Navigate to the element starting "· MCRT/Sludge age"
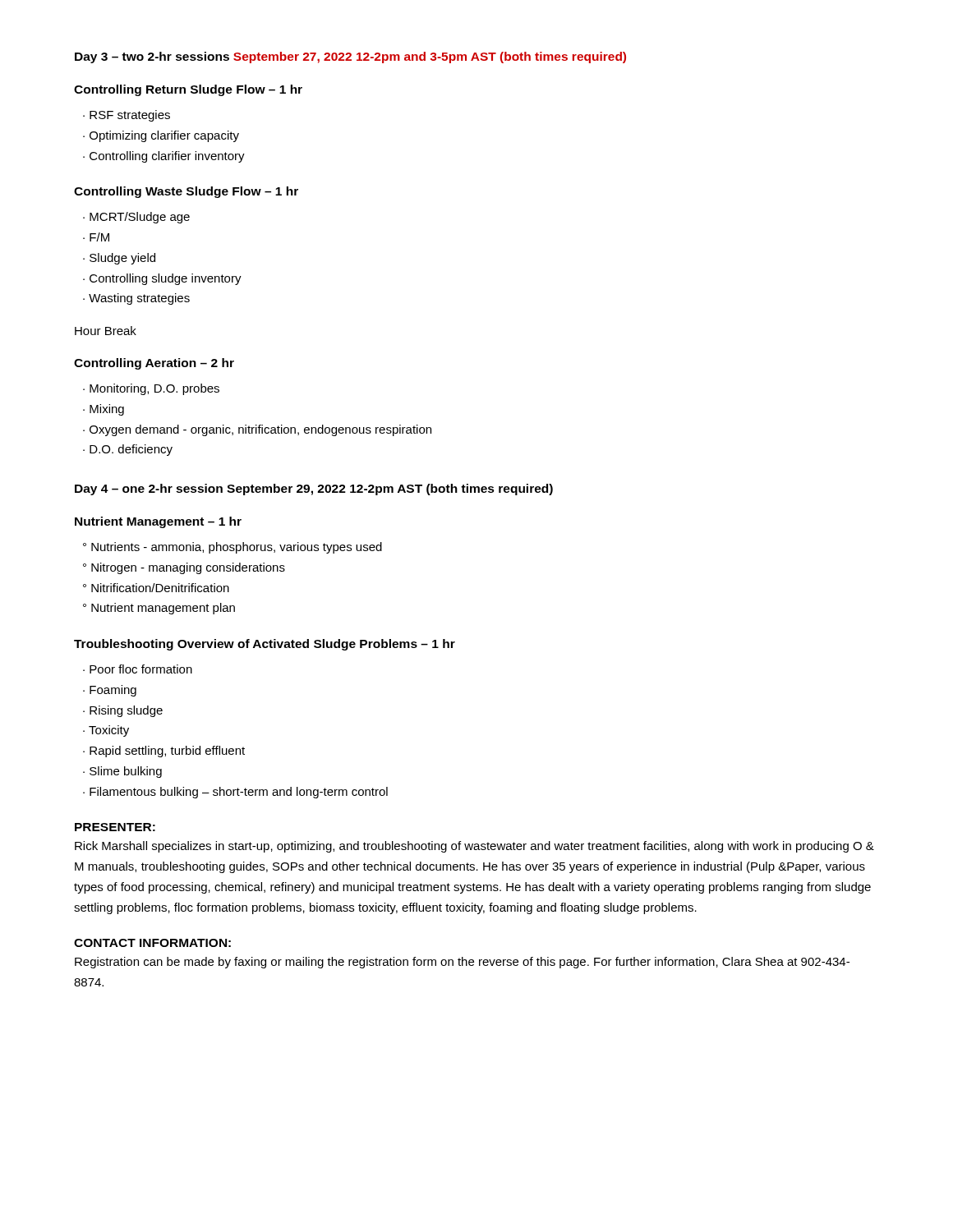 (136, 217)
